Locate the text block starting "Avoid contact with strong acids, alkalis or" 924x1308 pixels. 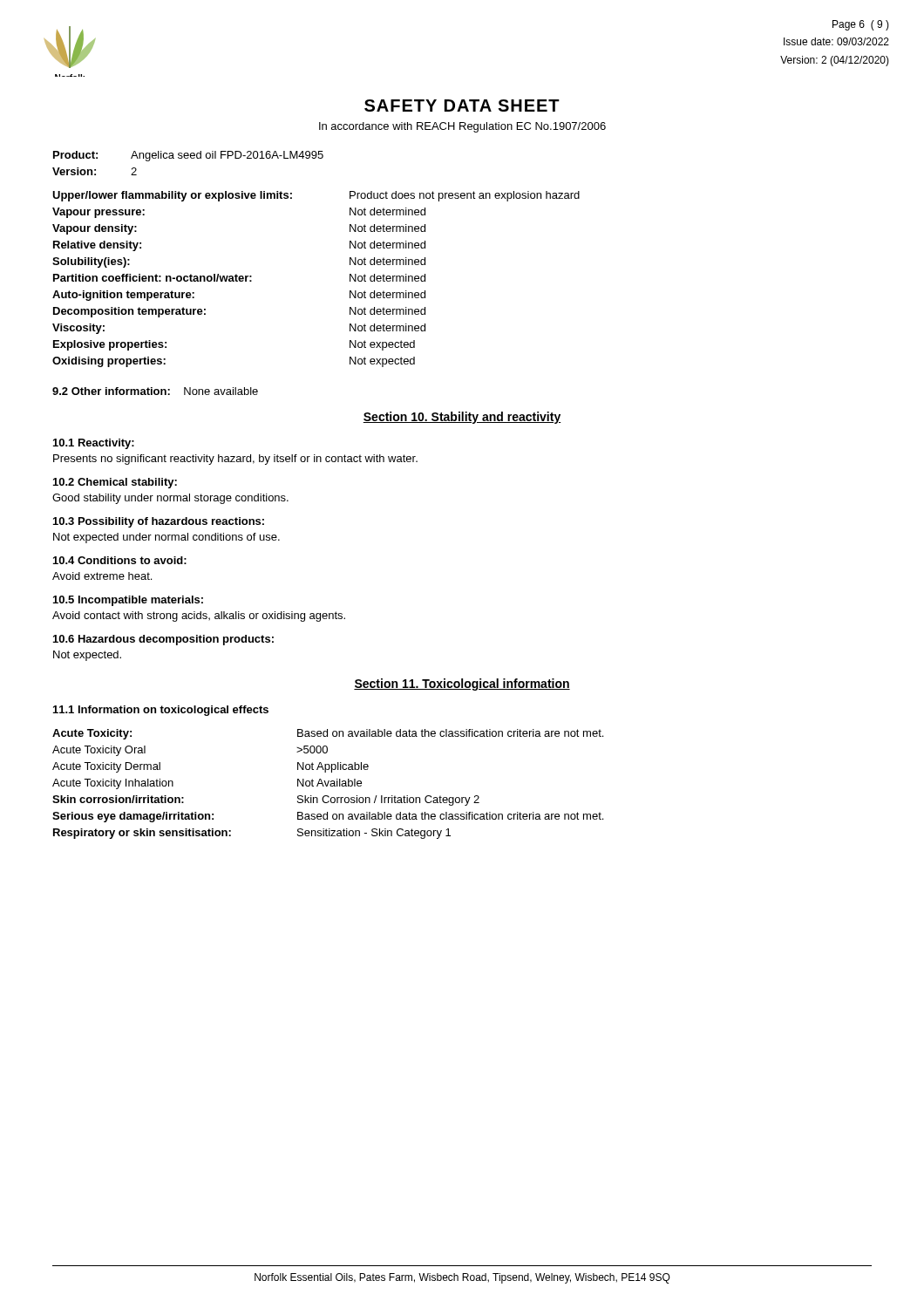point(199,615)
